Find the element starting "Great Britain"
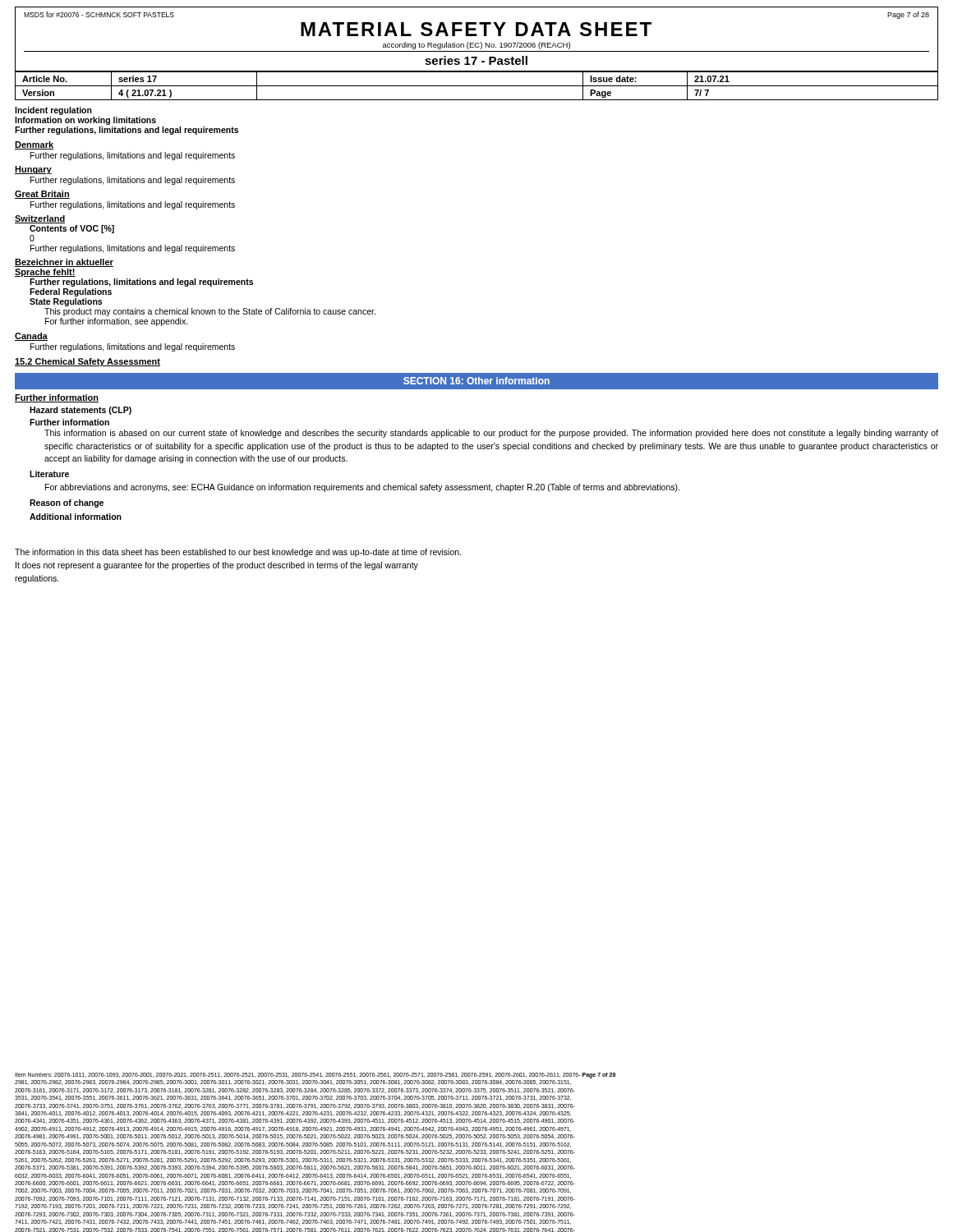The image size is (953, 1232). pyautogui.click(x=42, y=194)
